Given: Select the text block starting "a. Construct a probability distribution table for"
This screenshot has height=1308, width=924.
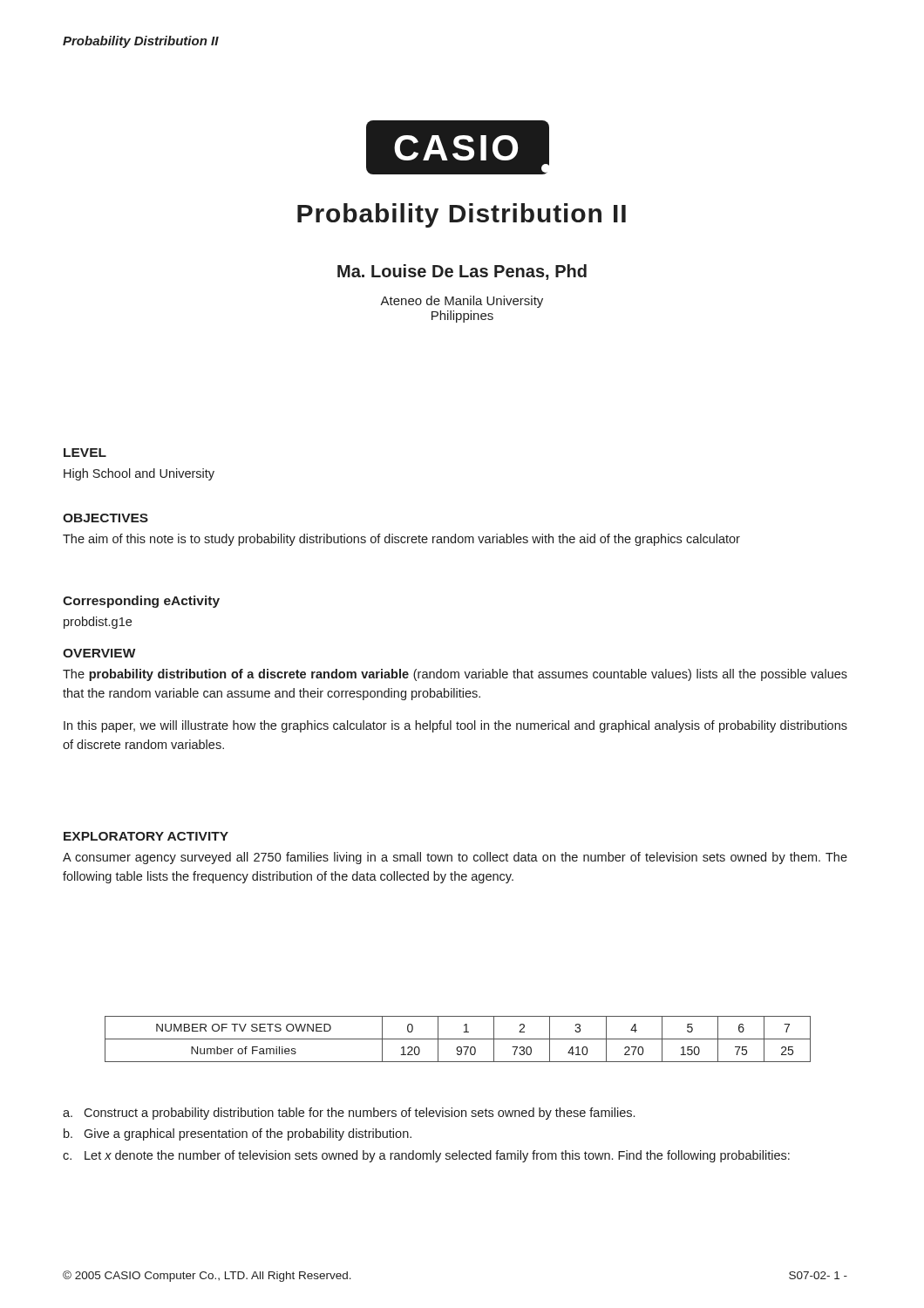Looking at the screenshot, I should 349,1113.
